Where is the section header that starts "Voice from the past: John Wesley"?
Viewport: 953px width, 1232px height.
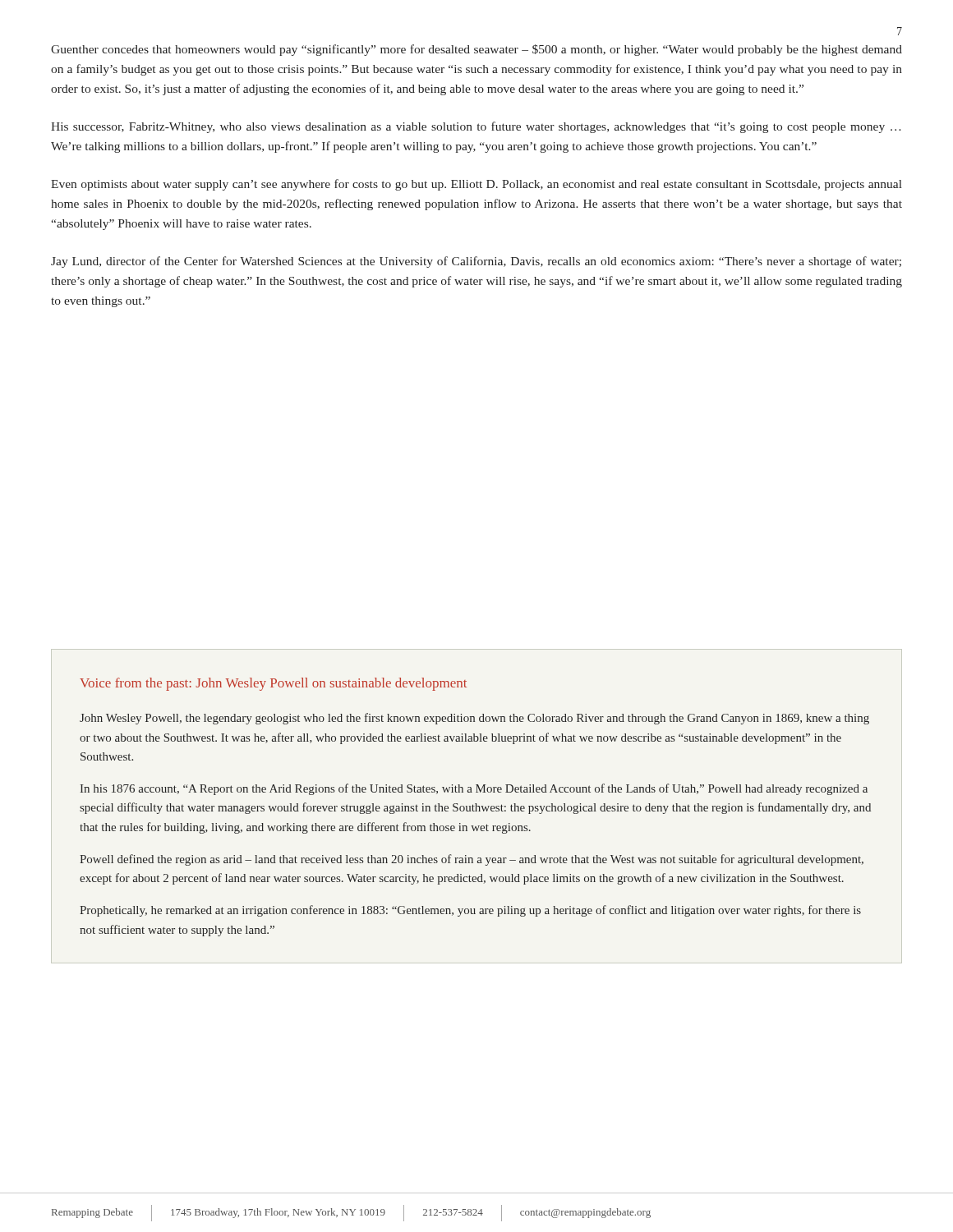(273, 683)
